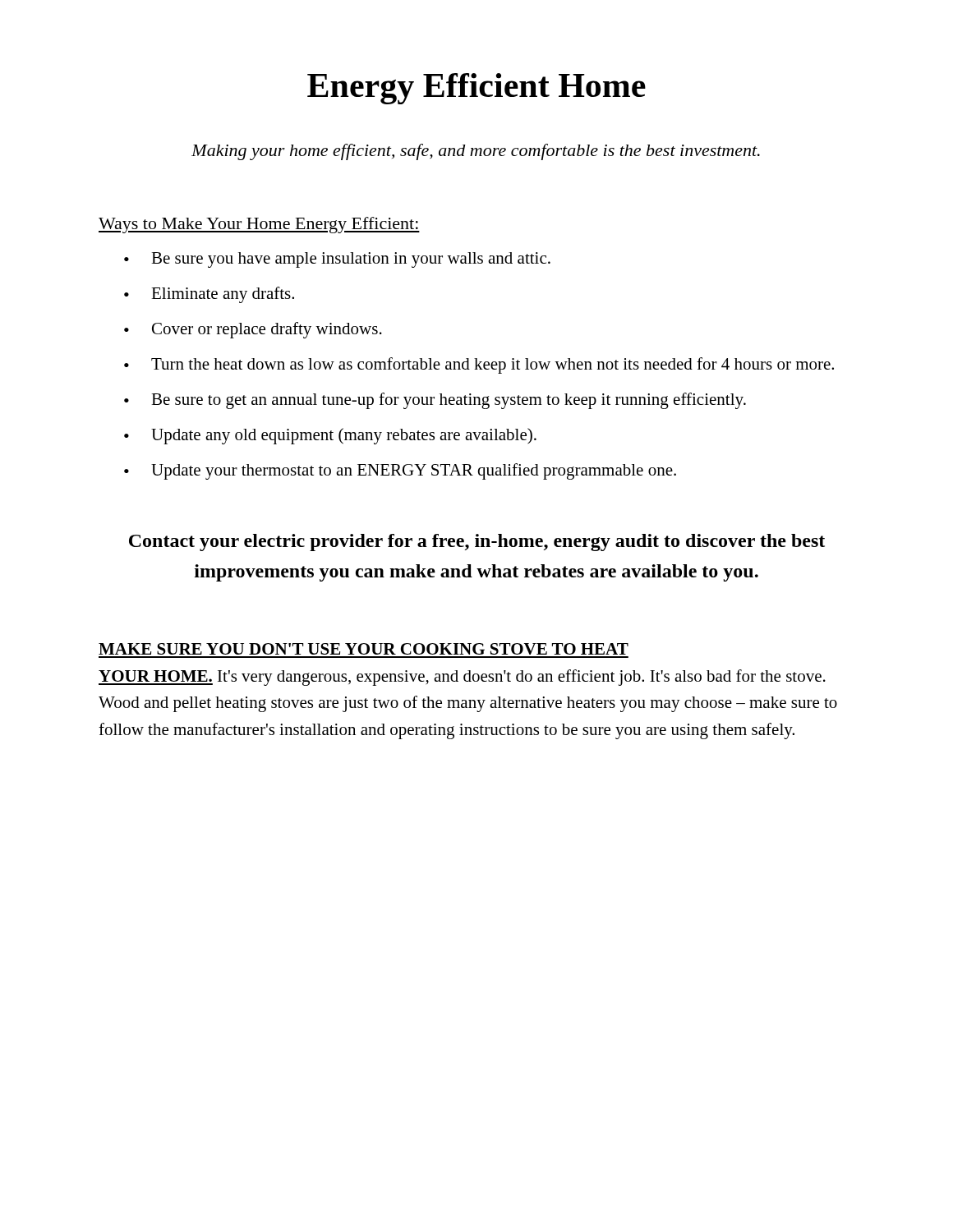Click on the text block containing "Contact your electric"
This screenshot has height=1232, width=953.
point(476,556)
